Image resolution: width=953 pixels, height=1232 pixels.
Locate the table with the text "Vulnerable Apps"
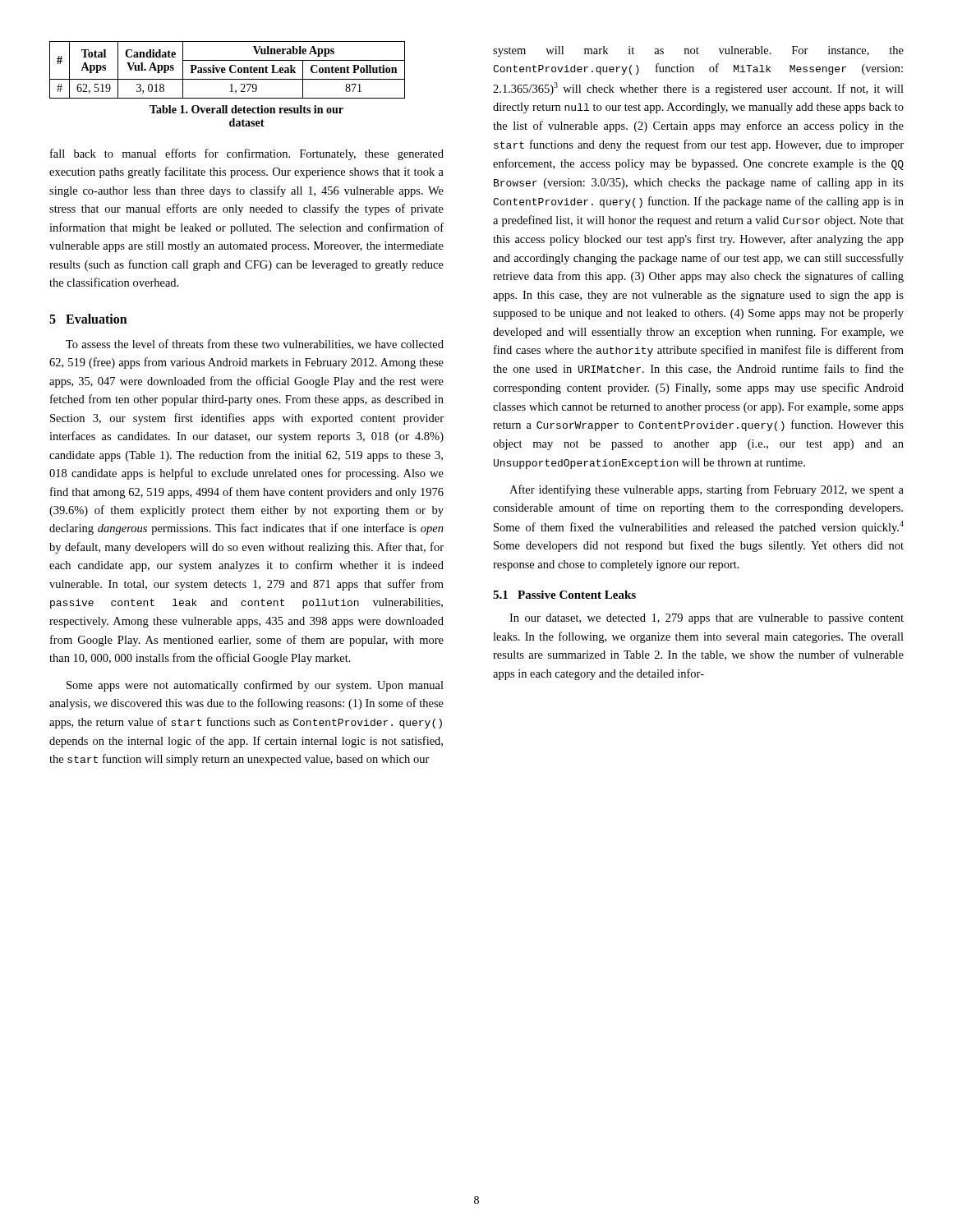[246, 70]
